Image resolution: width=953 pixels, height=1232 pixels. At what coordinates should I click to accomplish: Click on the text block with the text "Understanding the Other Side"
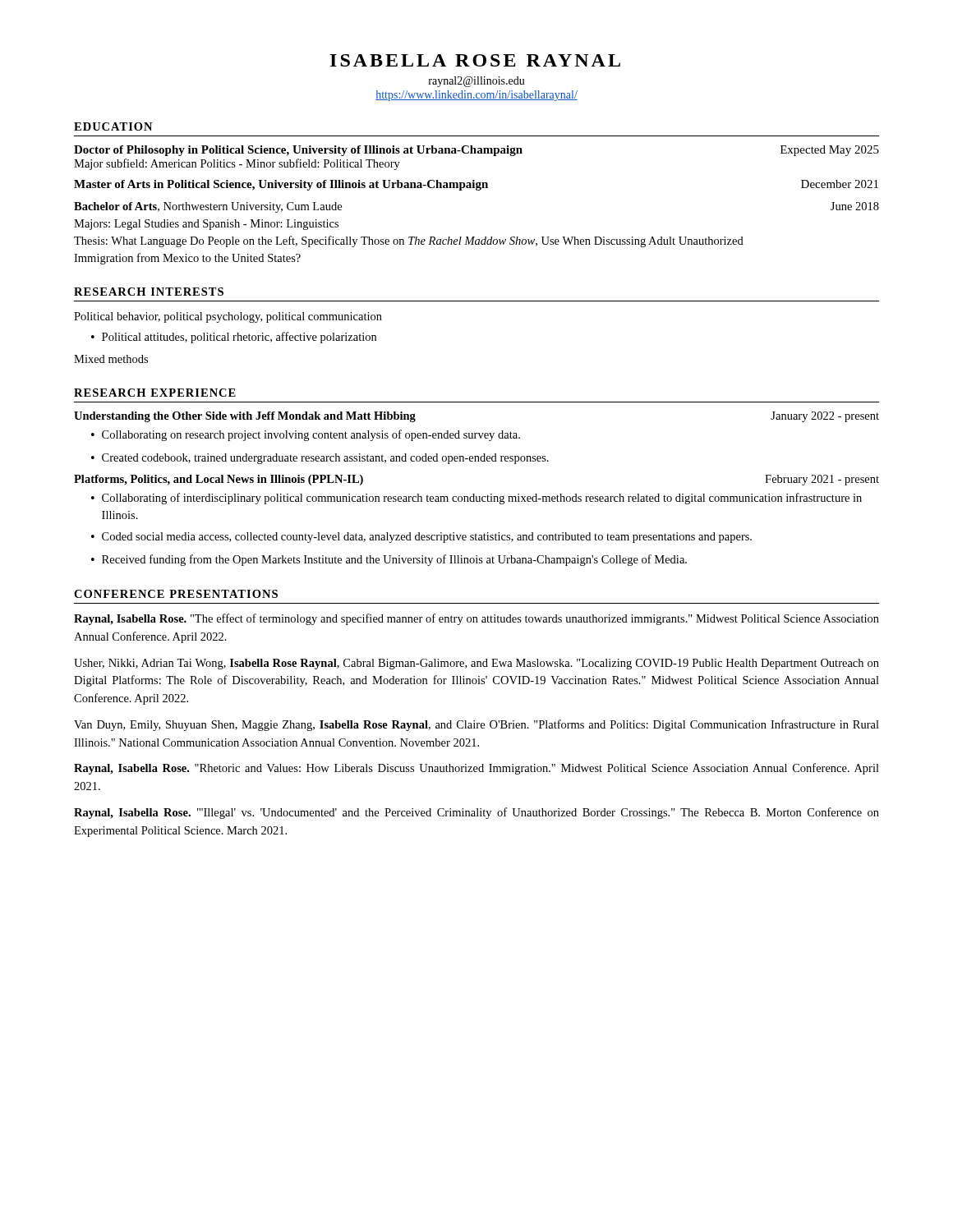click(x=241, y=417)
